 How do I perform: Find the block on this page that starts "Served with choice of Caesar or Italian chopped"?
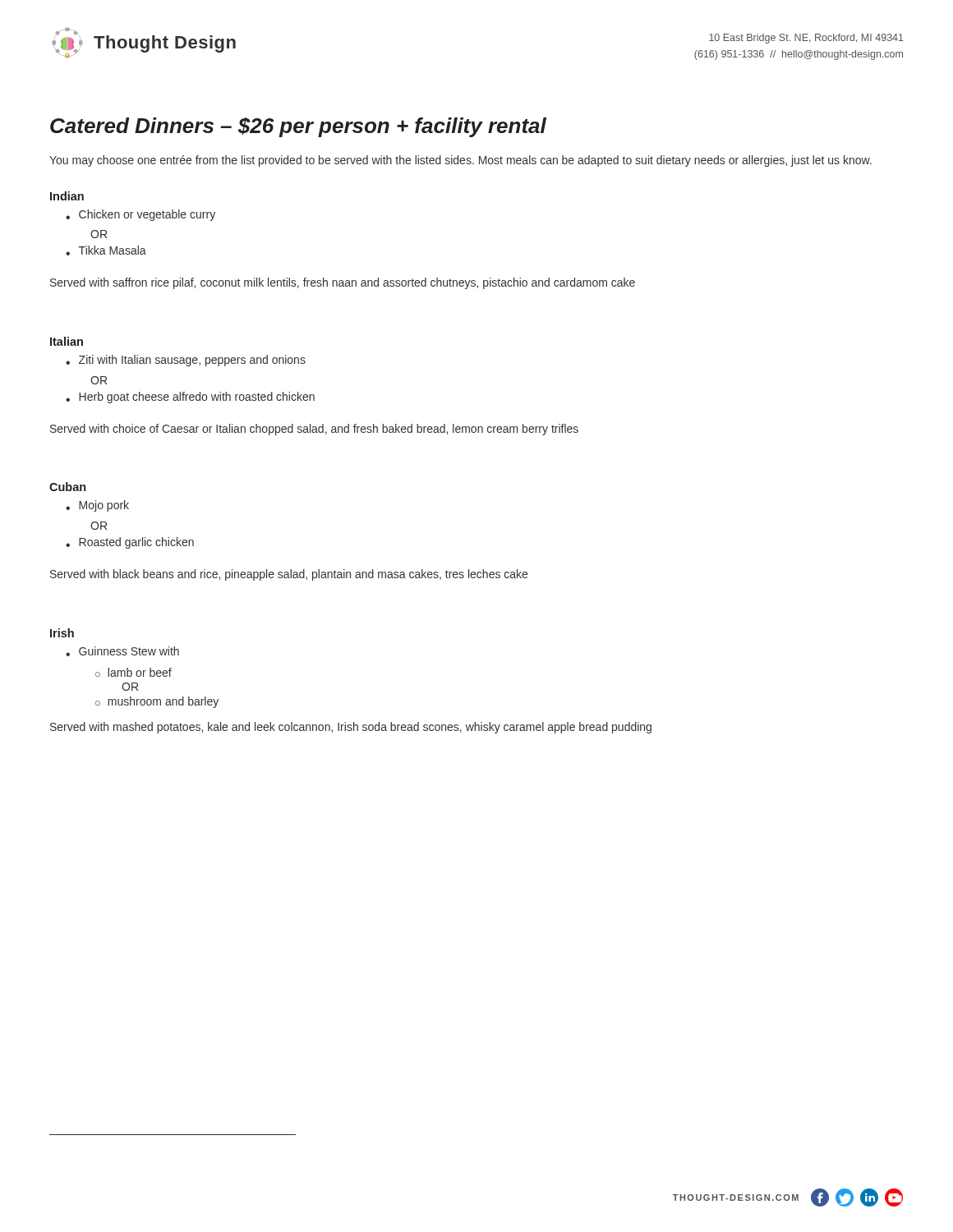(x=314, y=428)
